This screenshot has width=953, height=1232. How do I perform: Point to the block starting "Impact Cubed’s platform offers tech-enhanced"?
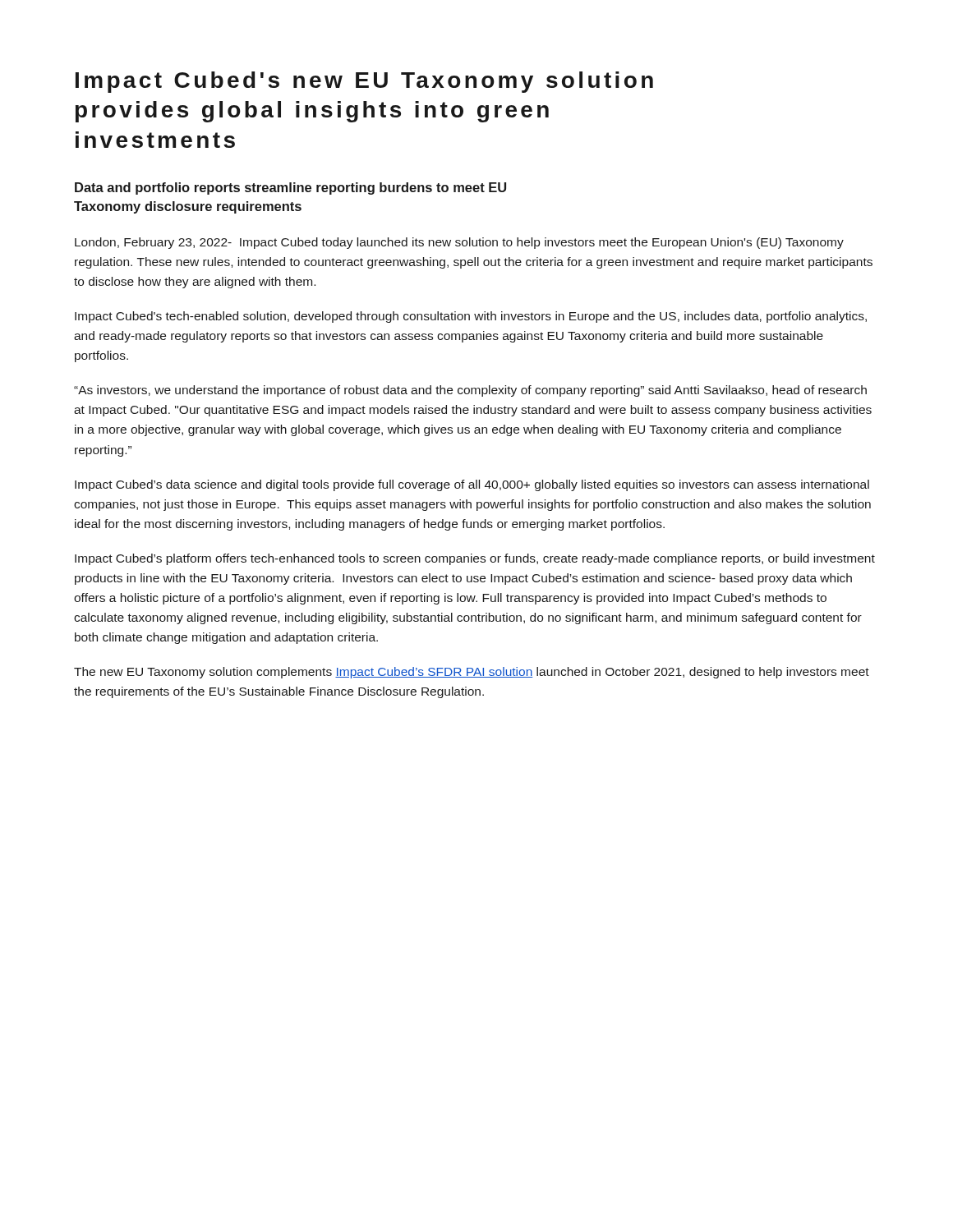pos(474,597)
